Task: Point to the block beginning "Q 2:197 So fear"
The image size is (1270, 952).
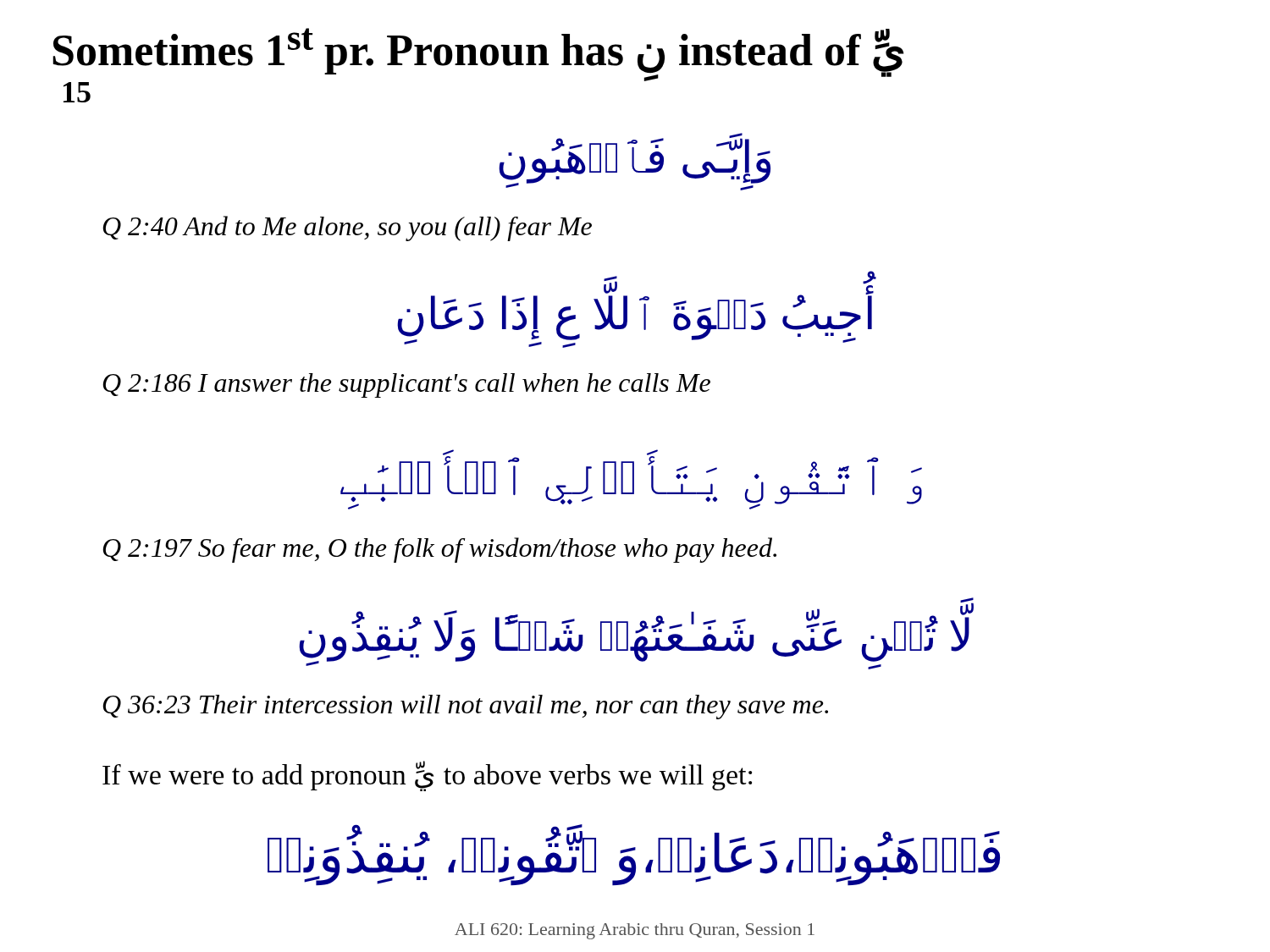Action: tap(635, 548)
